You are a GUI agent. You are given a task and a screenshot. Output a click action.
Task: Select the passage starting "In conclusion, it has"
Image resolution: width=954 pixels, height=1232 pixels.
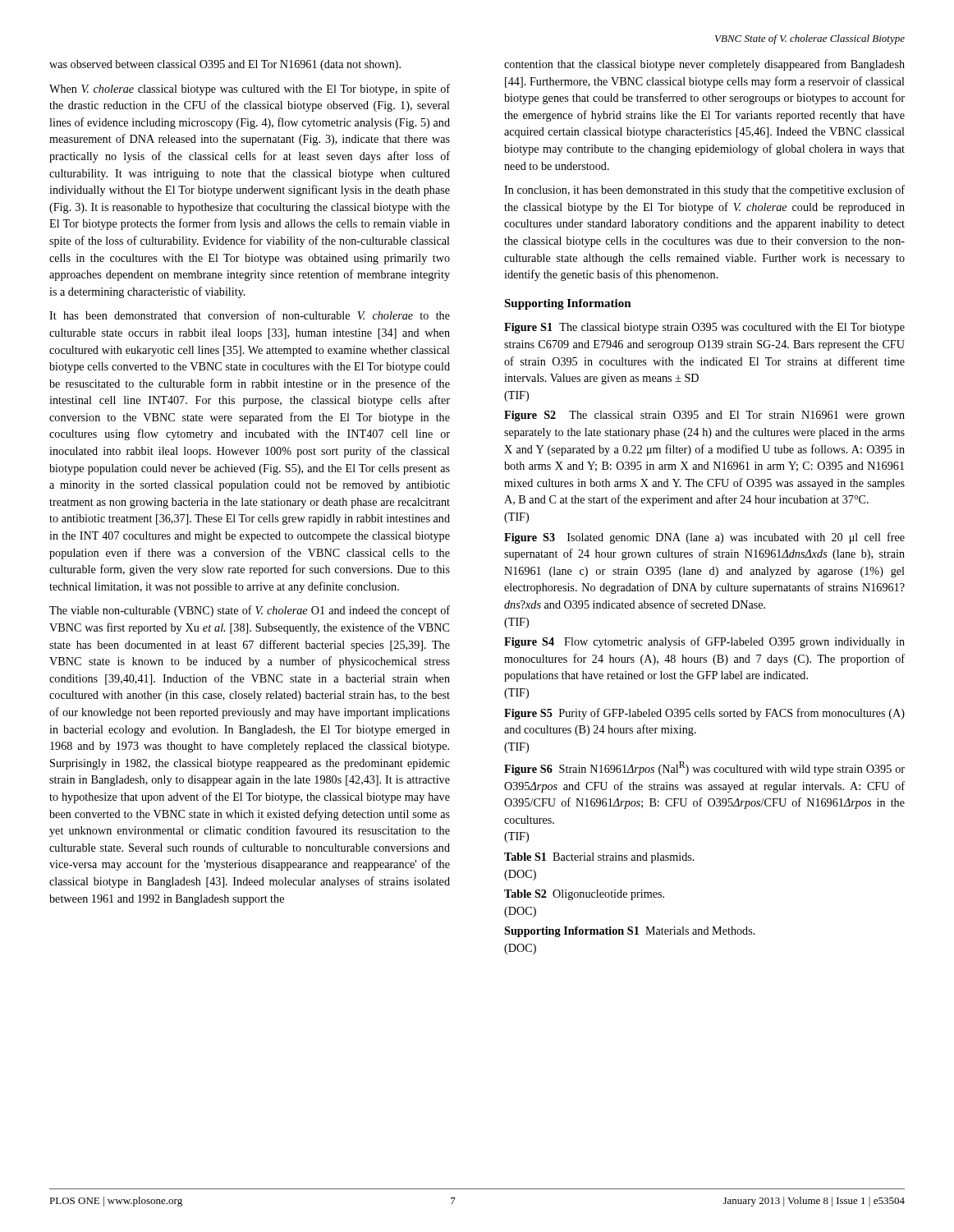704,232
